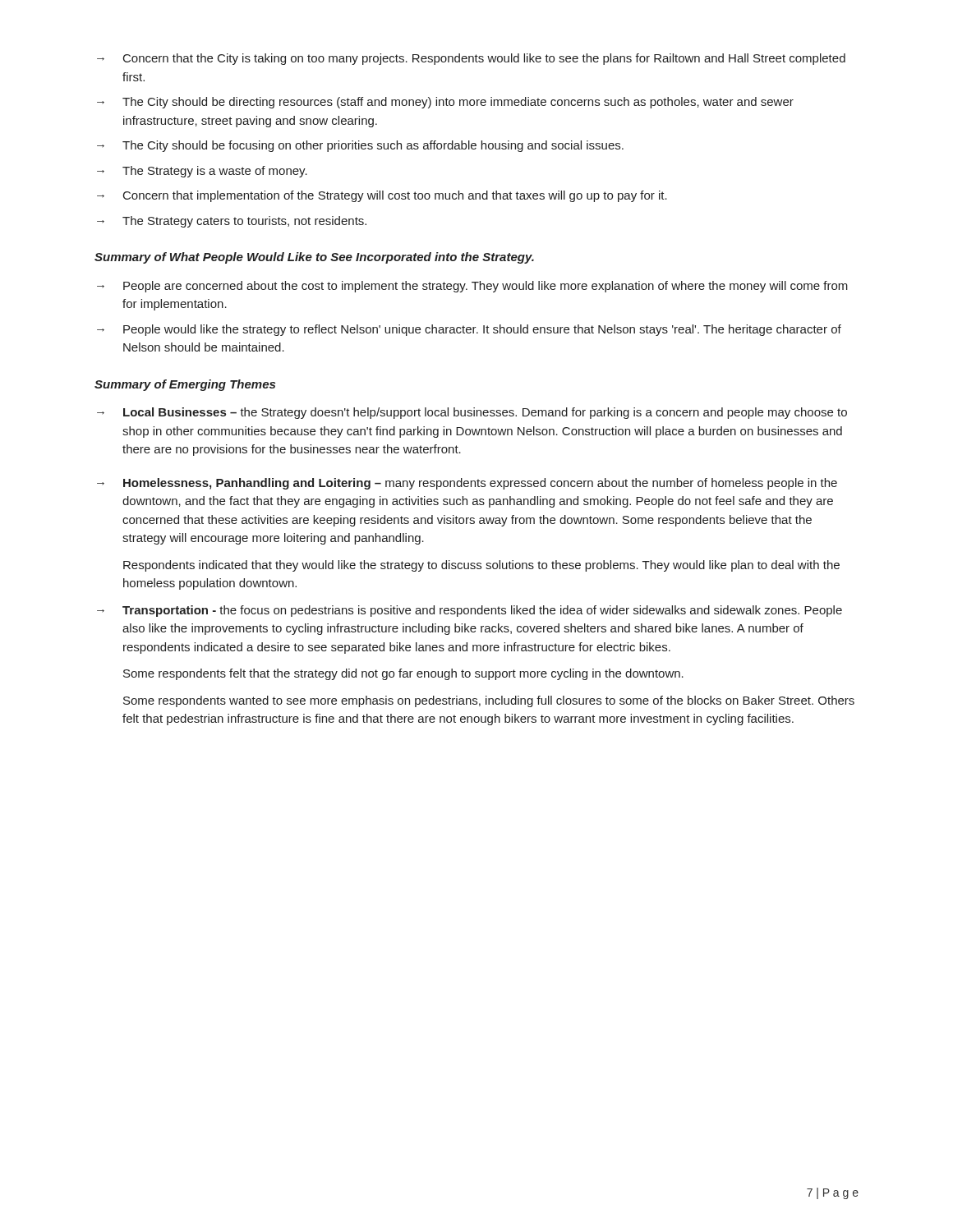The image size is (953, 1232).
Task: Point to the block beginning "→ People are concerned about"
Action: click(x=476, y=295)
